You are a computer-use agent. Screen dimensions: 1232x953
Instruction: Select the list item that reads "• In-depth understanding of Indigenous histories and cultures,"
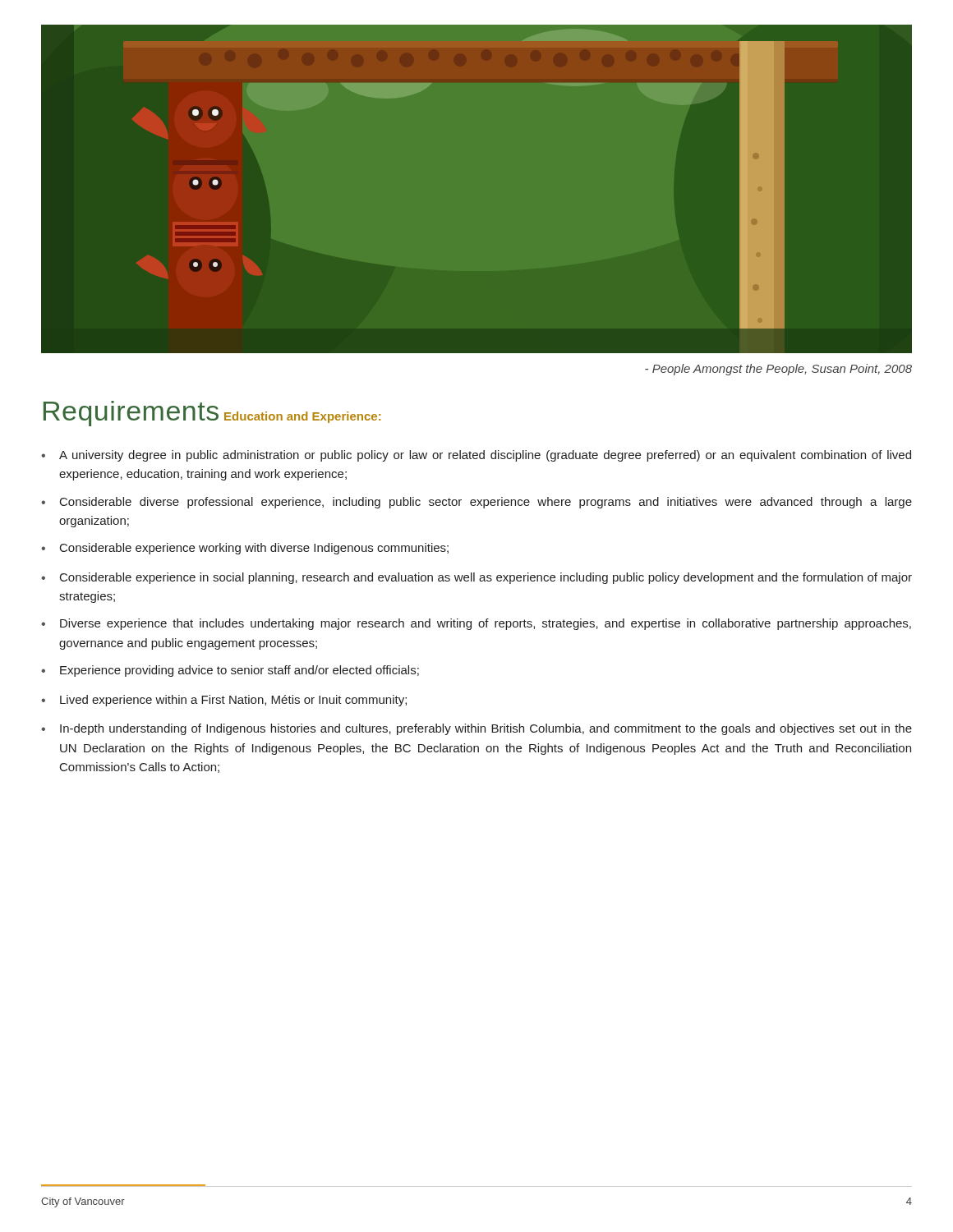[x=476, y=748]
